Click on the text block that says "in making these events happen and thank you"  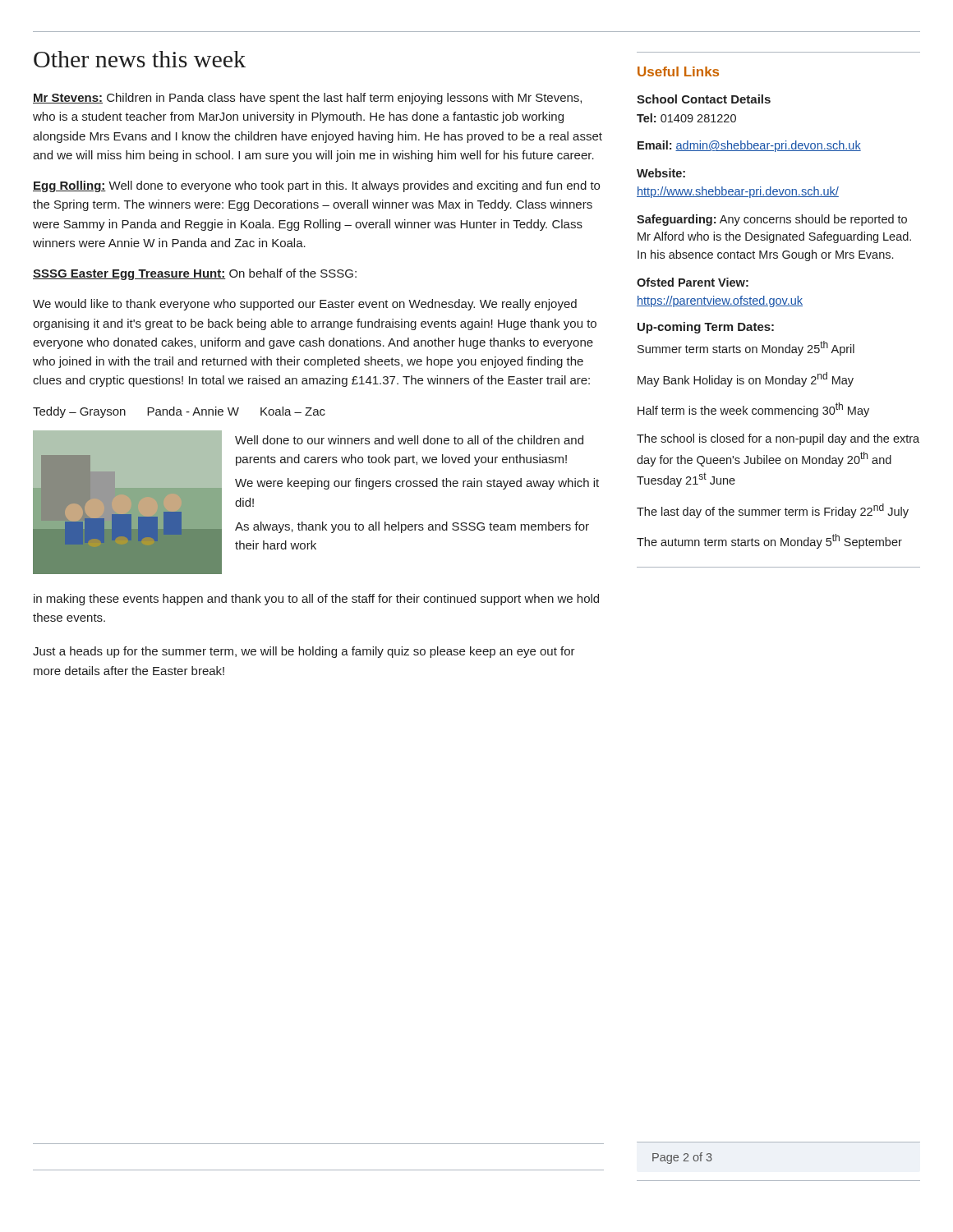click(316, 608)
